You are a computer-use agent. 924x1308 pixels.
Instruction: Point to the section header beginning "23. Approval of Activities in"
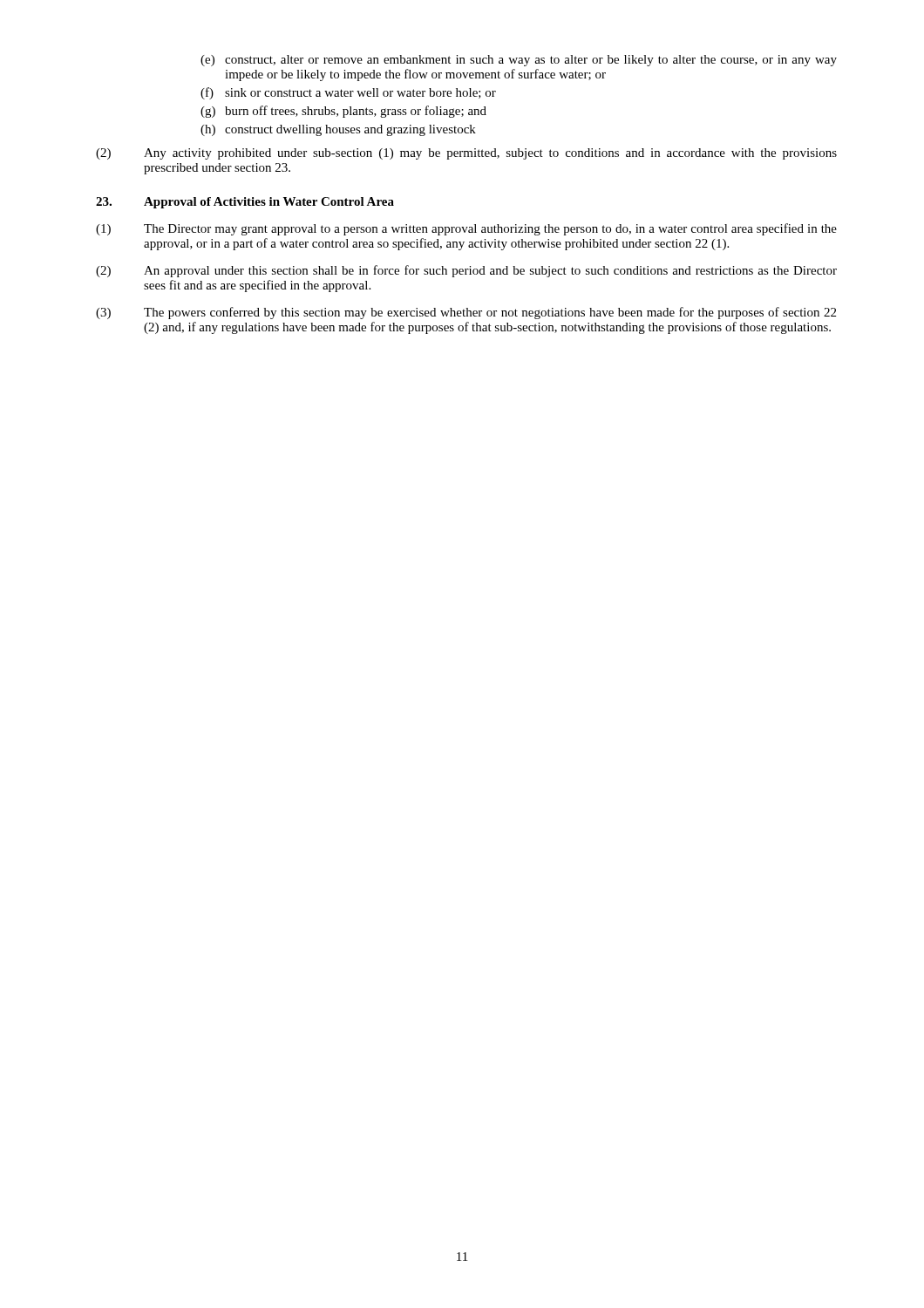(x=245, y=202)
